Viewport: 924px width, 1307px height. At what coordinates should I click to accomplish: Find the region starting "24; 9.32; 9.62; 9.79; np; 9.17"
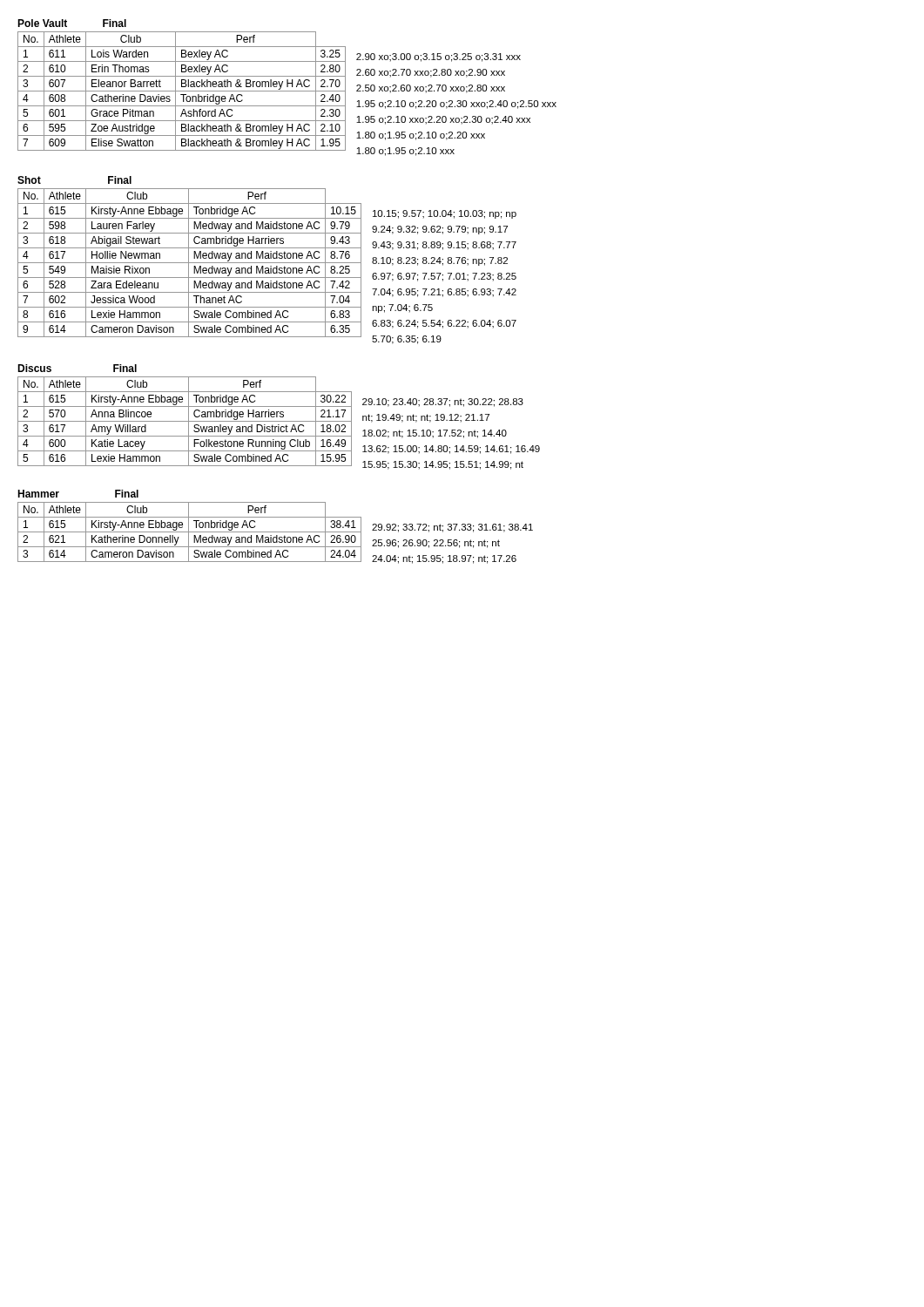click(x=440, y=229)
